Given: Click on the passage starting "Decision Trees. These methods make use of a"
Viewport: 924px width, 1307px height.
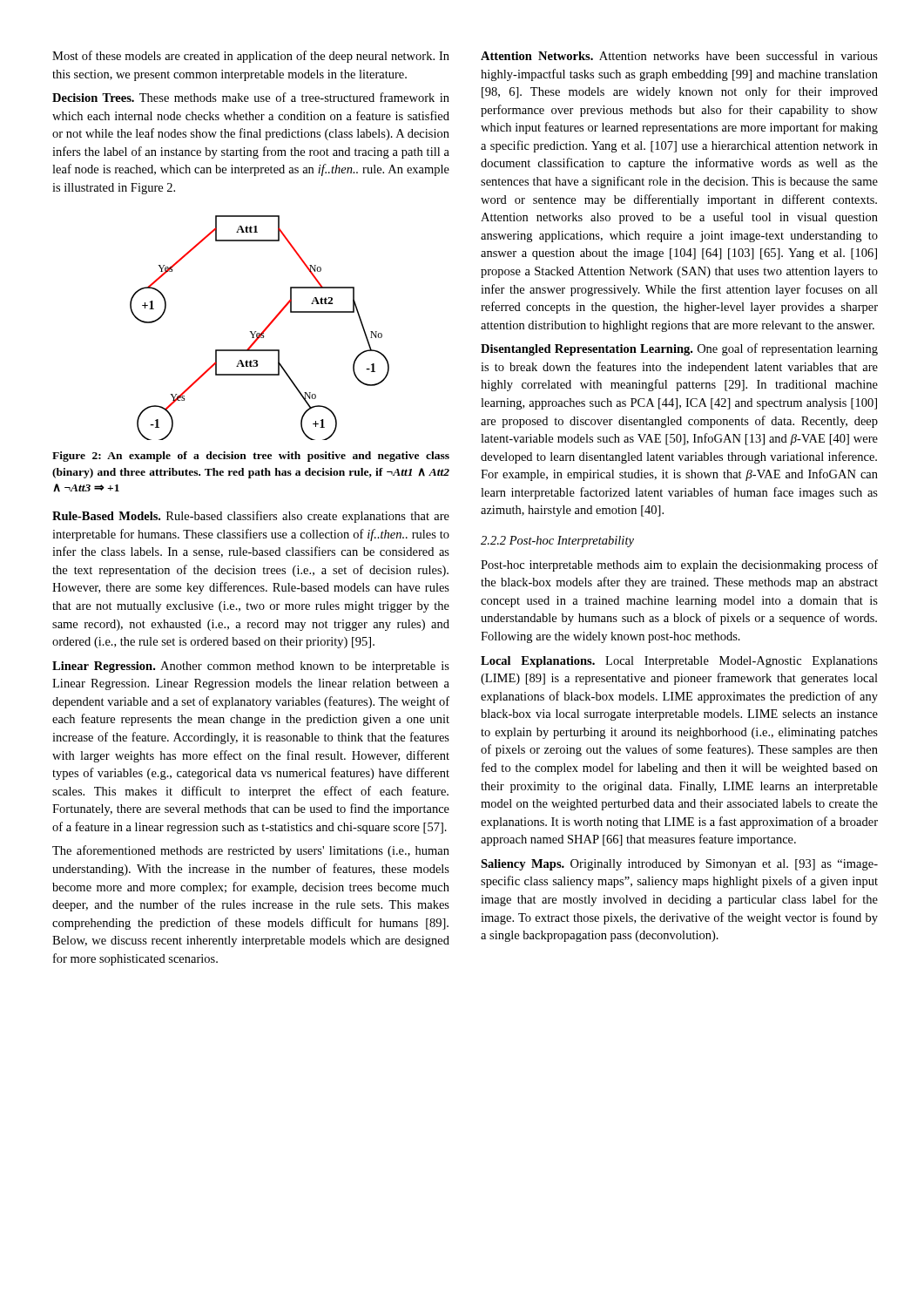Looking at the screenshot, I should pos(251,143).
